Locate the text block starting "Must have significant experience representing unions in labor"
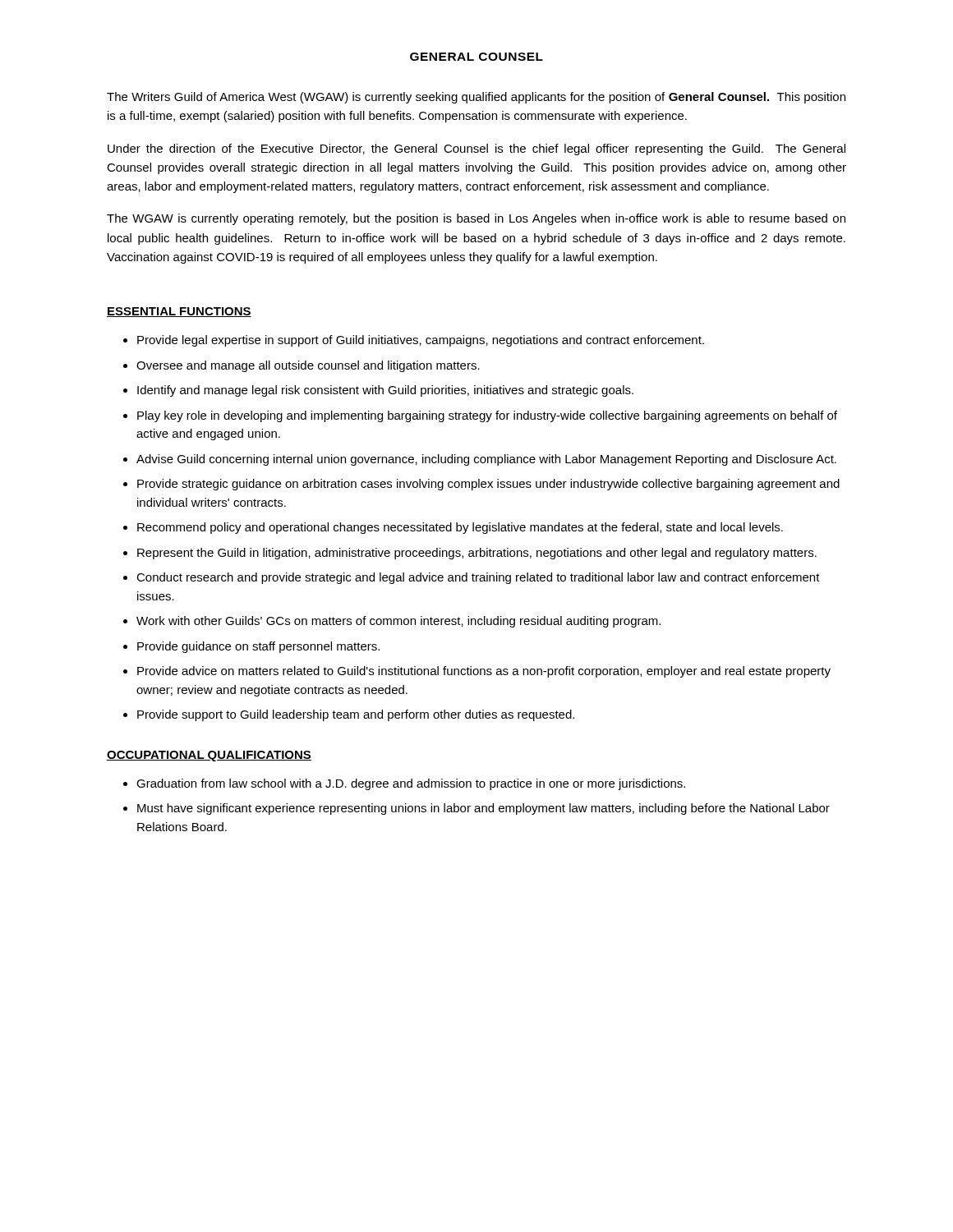Image resolution: width=953 pixels, height=1232 pixels. coord(483,817)
